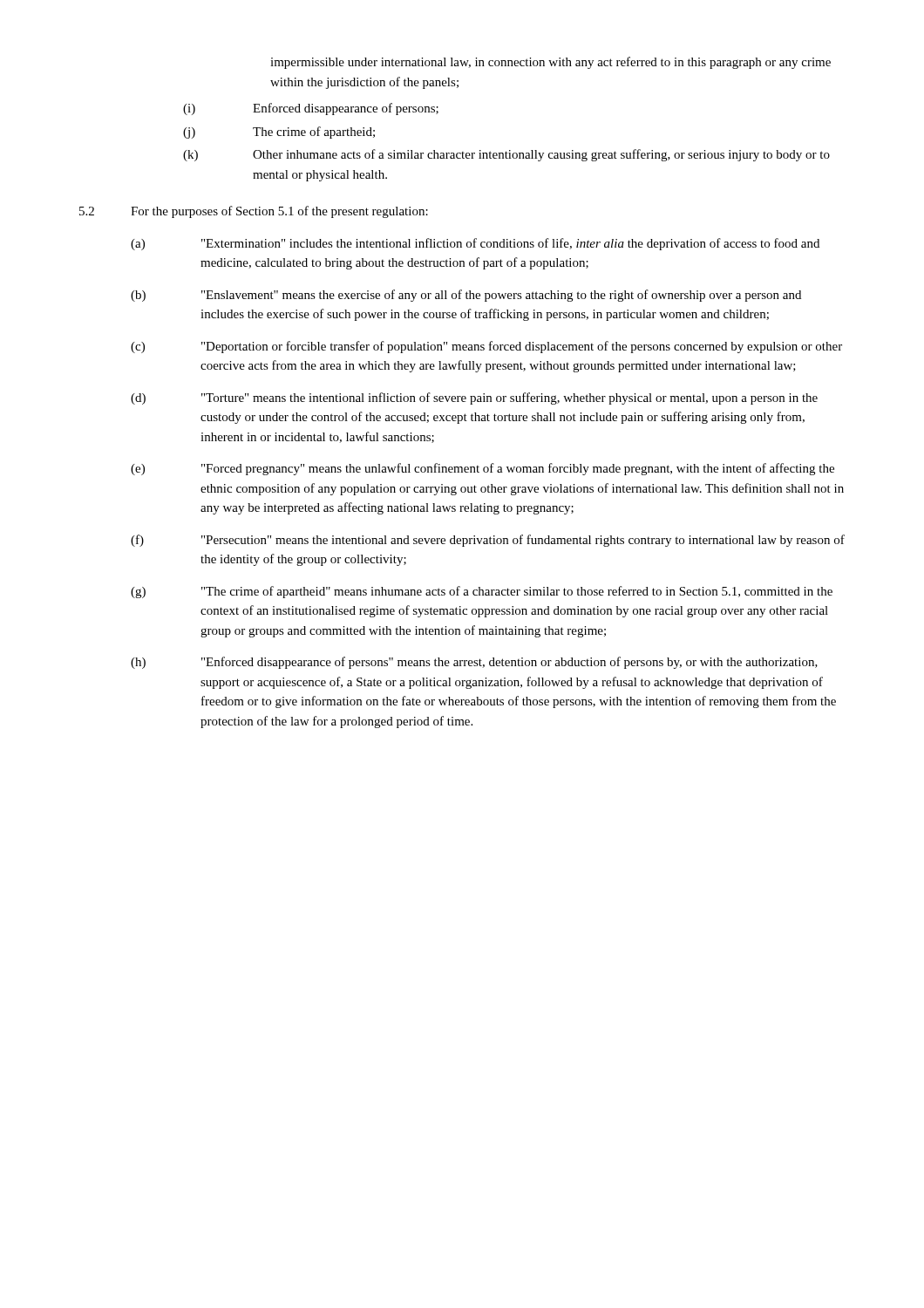
Task: Point to the text block starting "(a) "Extermination" includes the intentional infliction of conditions"
Action: (x=462, y=253)
